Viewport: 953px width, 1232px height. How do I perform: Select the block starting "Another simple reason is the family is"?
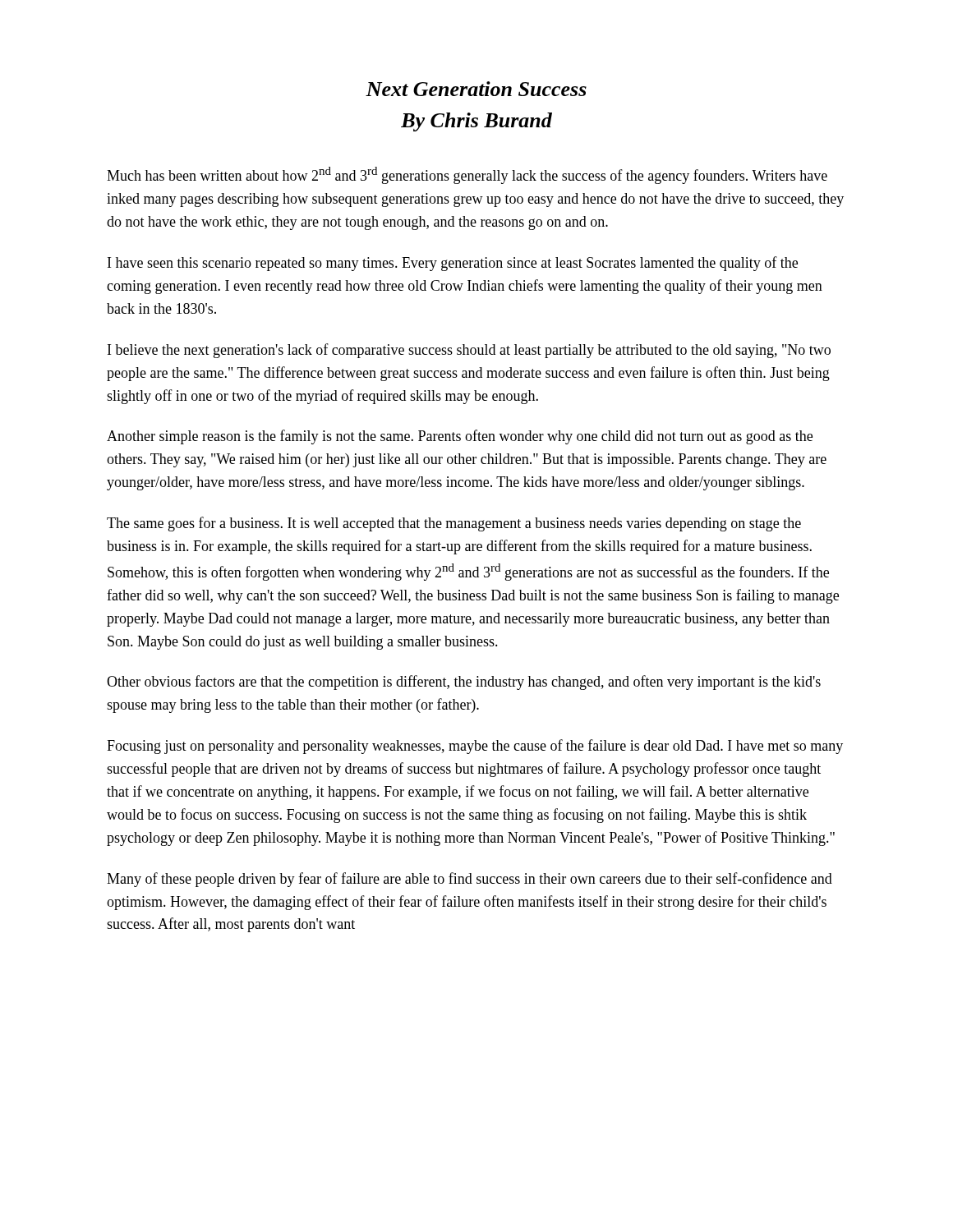476,460
